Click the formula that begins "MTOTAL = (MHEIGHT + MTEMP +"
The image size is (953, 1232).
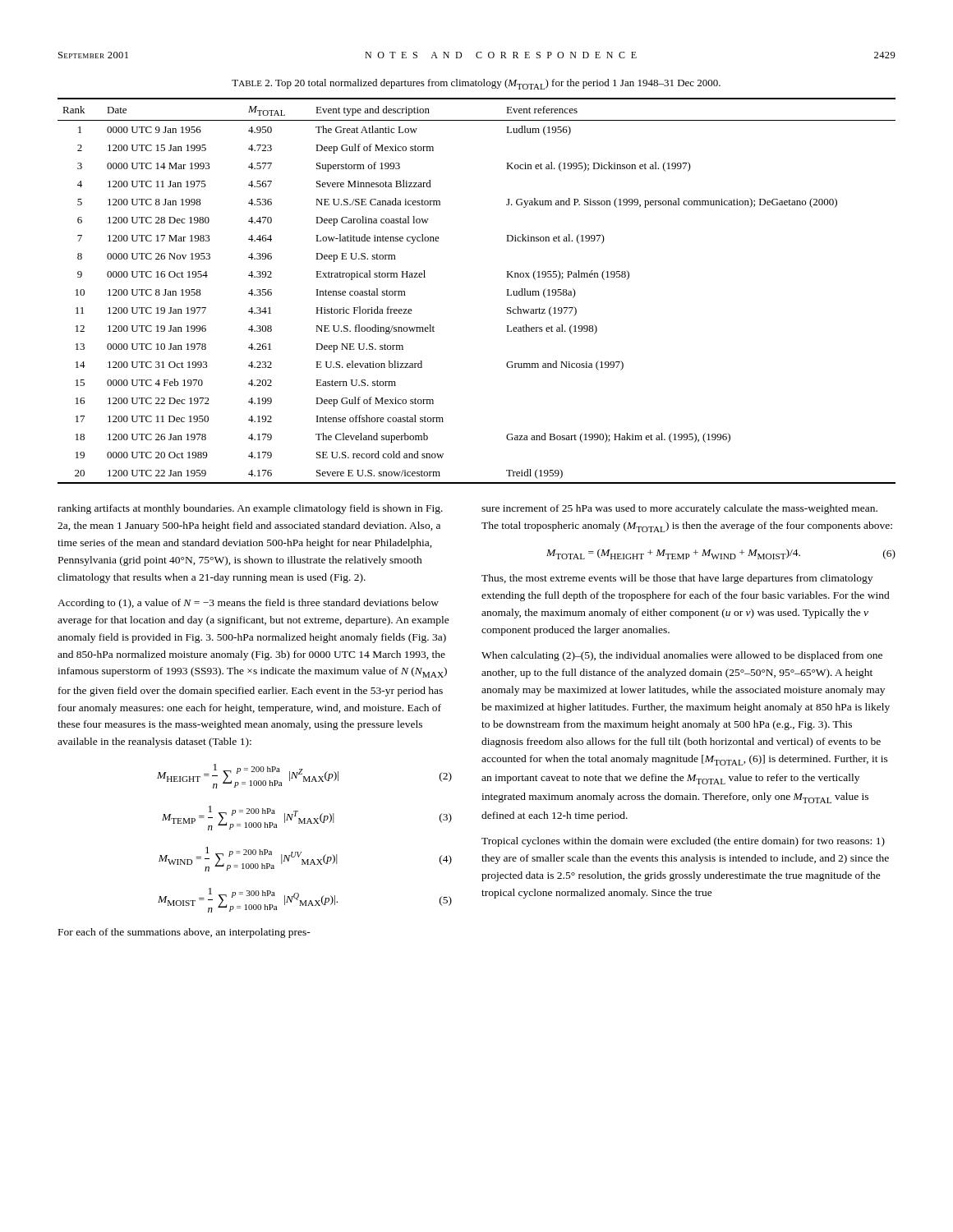pyautogui.click(x=688, y=554)
